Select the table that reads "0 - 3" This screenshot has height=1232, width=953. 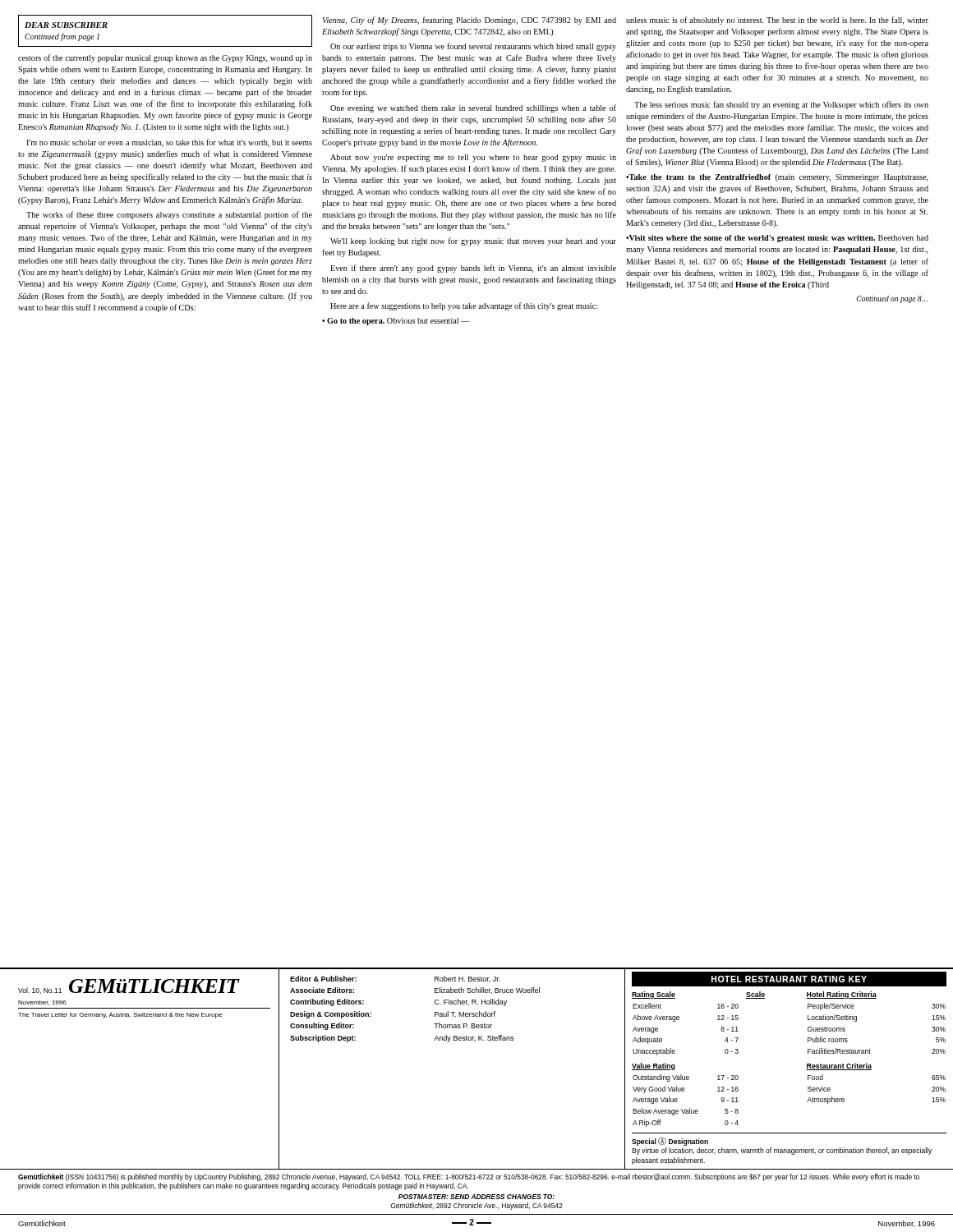tap(789, 1069)
